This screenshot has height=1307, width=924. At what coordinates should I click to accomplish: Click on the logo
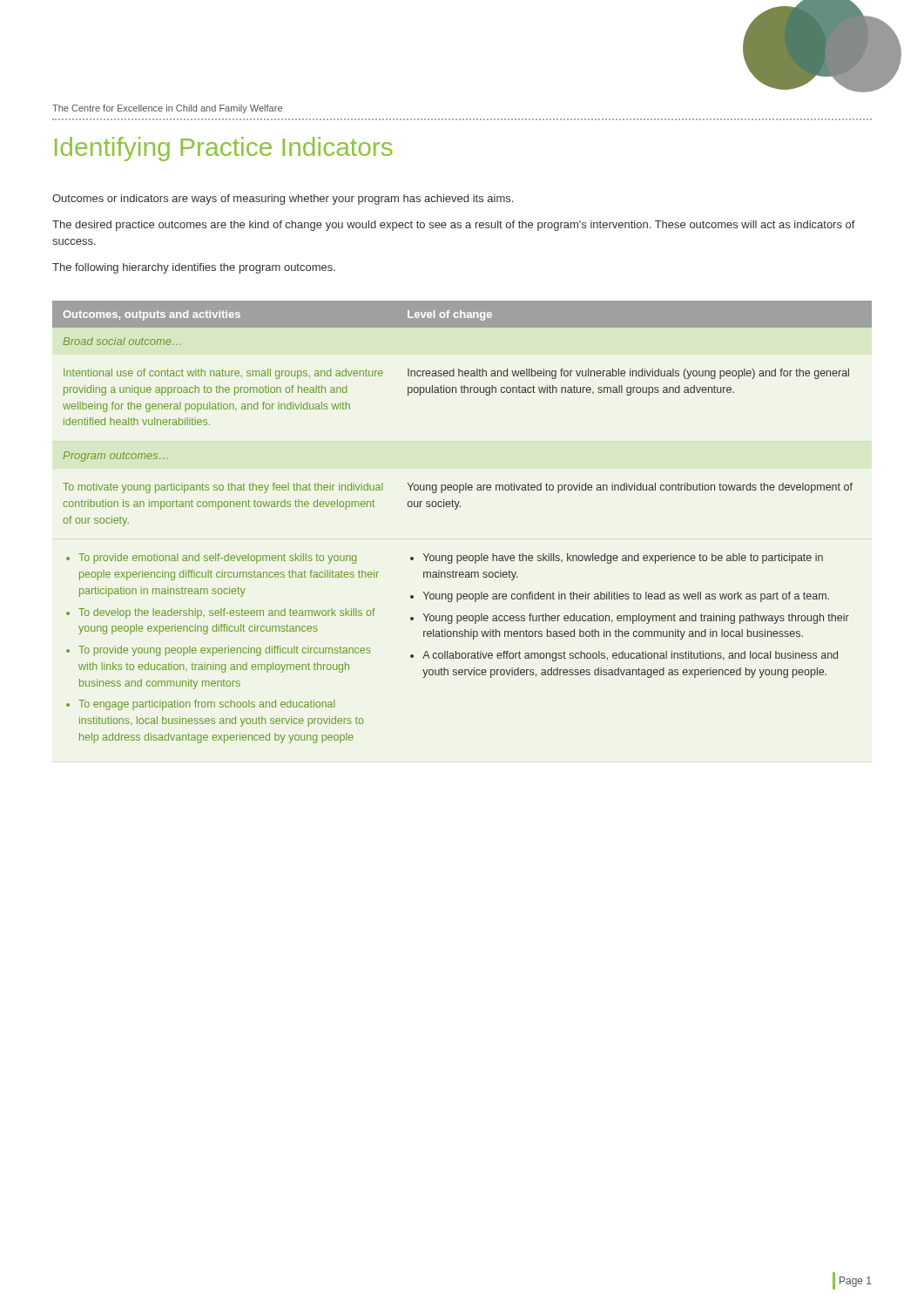pyautogui.click(x=802, y=48)
